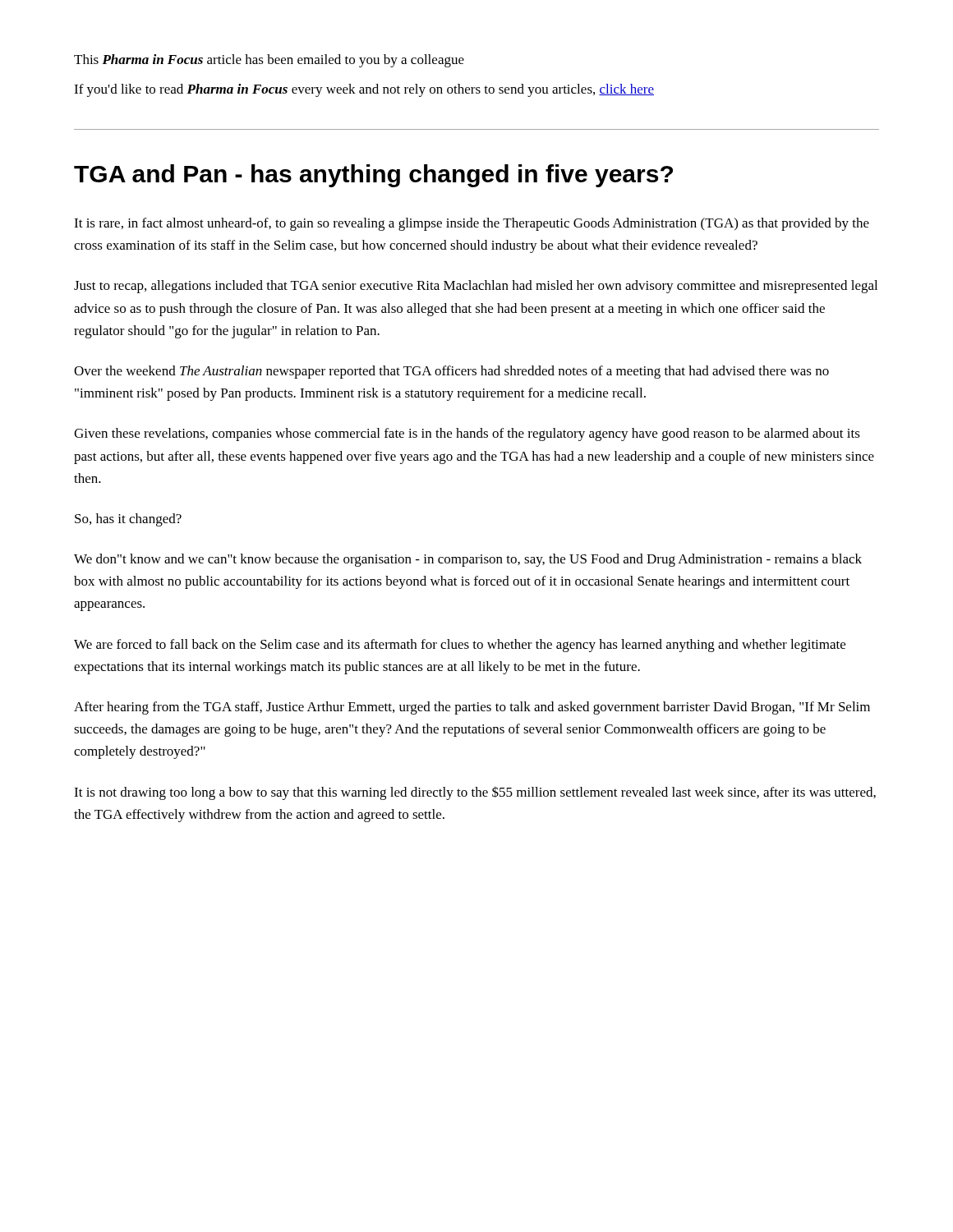This screenshot has width=953, height=1232.
Task: Find the passage starting "It is not drawing"
Action: 475,803
